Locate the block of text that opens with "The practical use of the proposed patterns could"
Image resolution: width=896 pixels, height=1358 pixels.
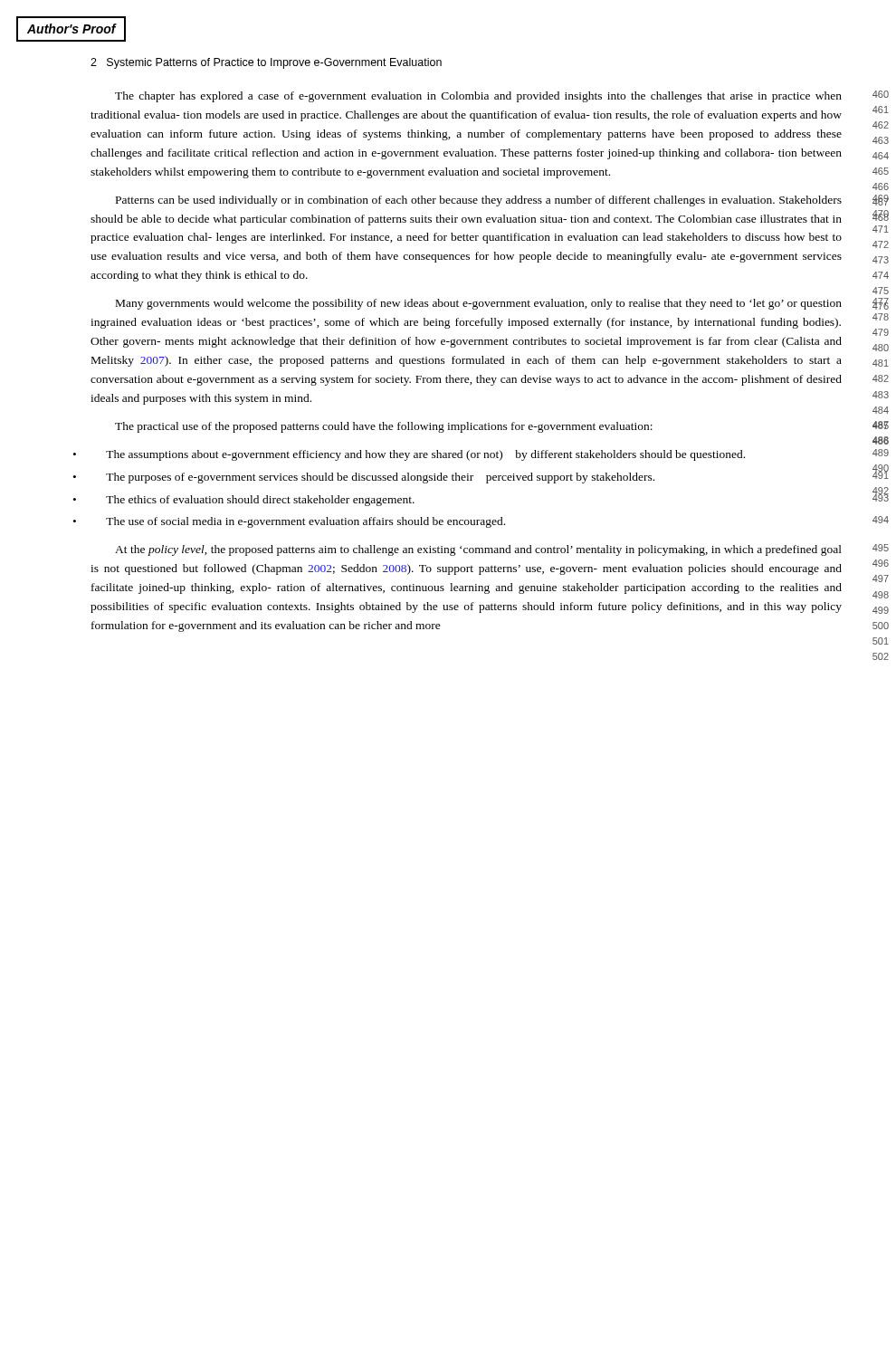(x=466, y=427)
